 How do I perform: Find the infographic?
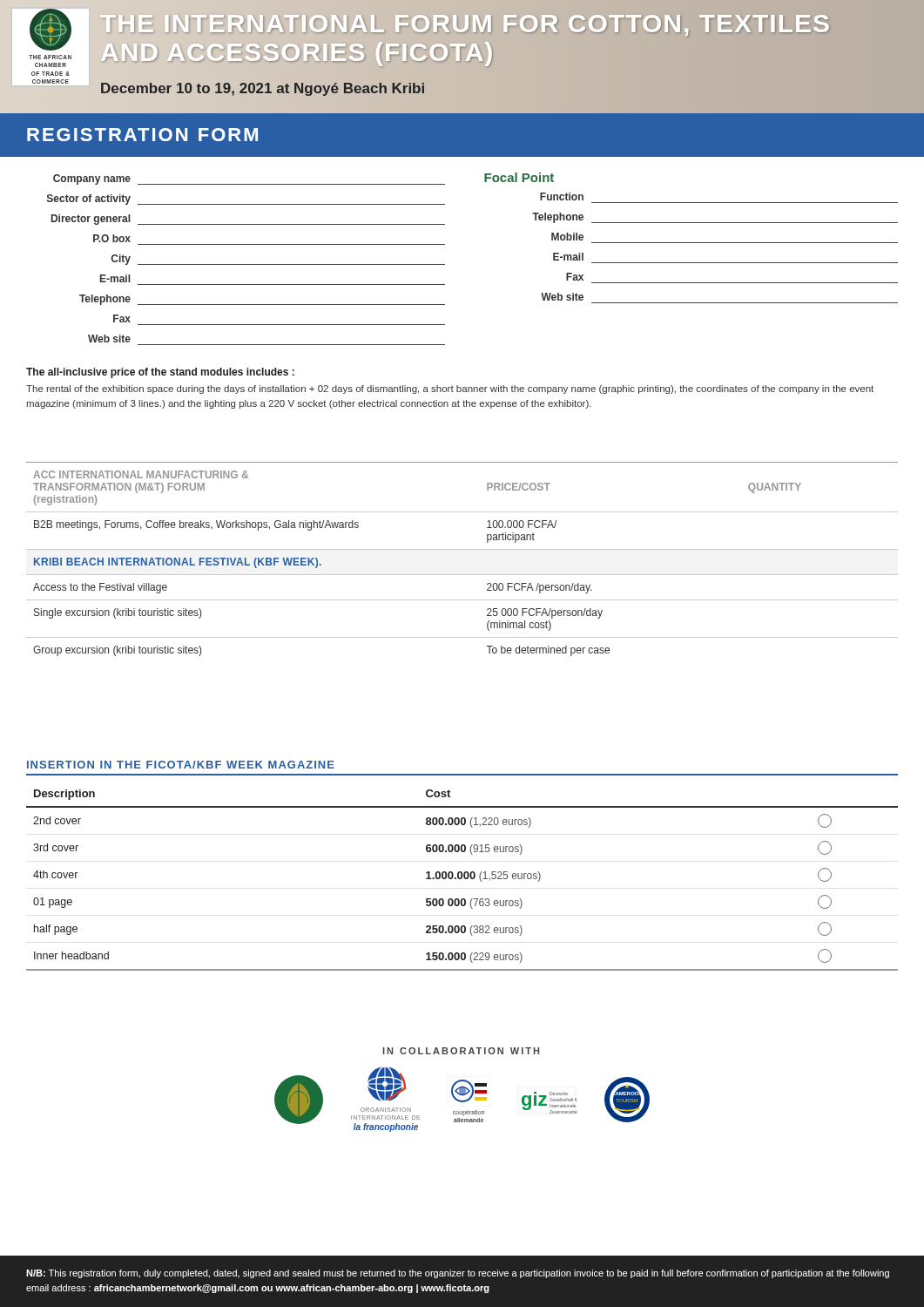462,57
